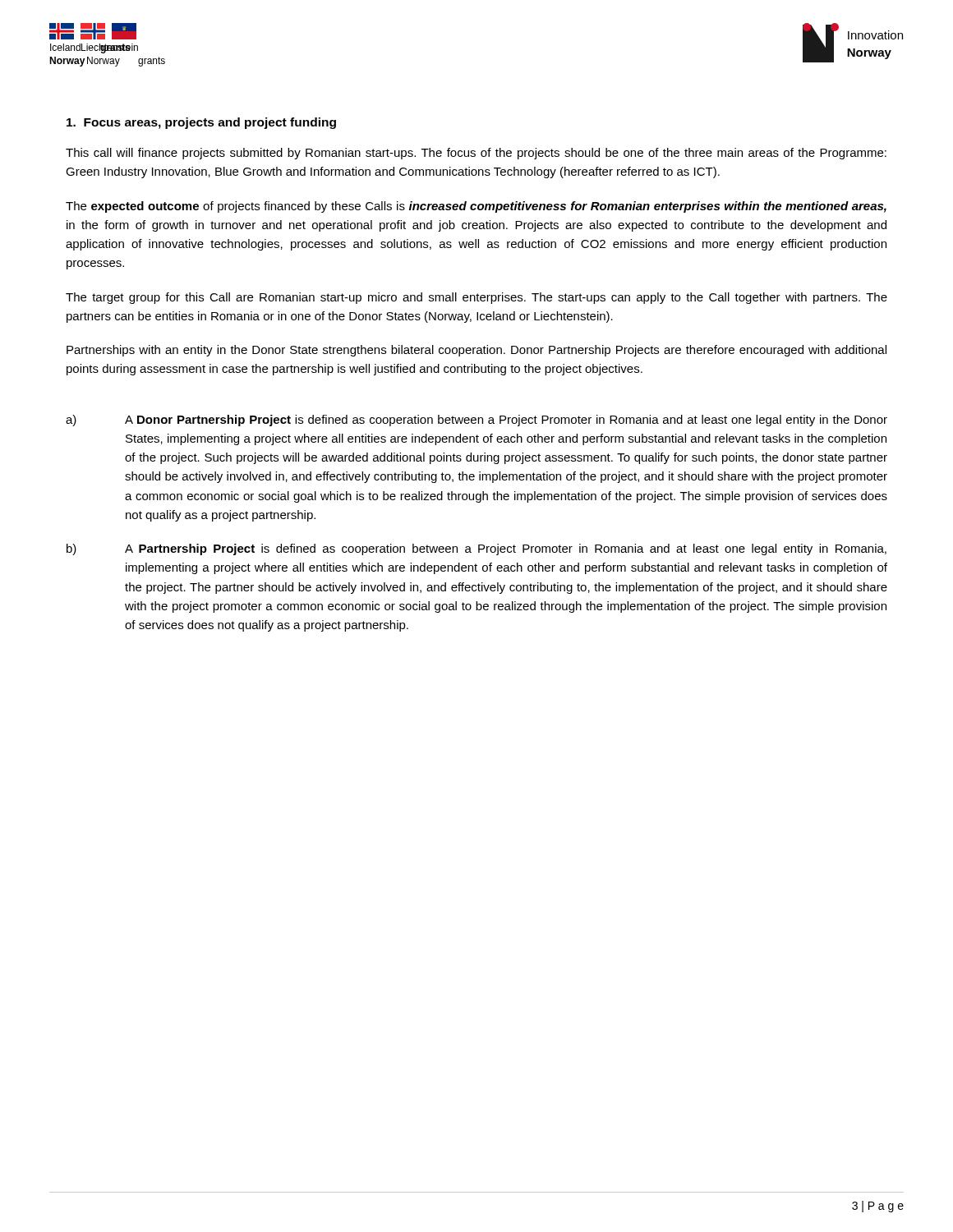
Task: Click on the list item containing "b) A Partnership Project is defined"
Action: 476,586
